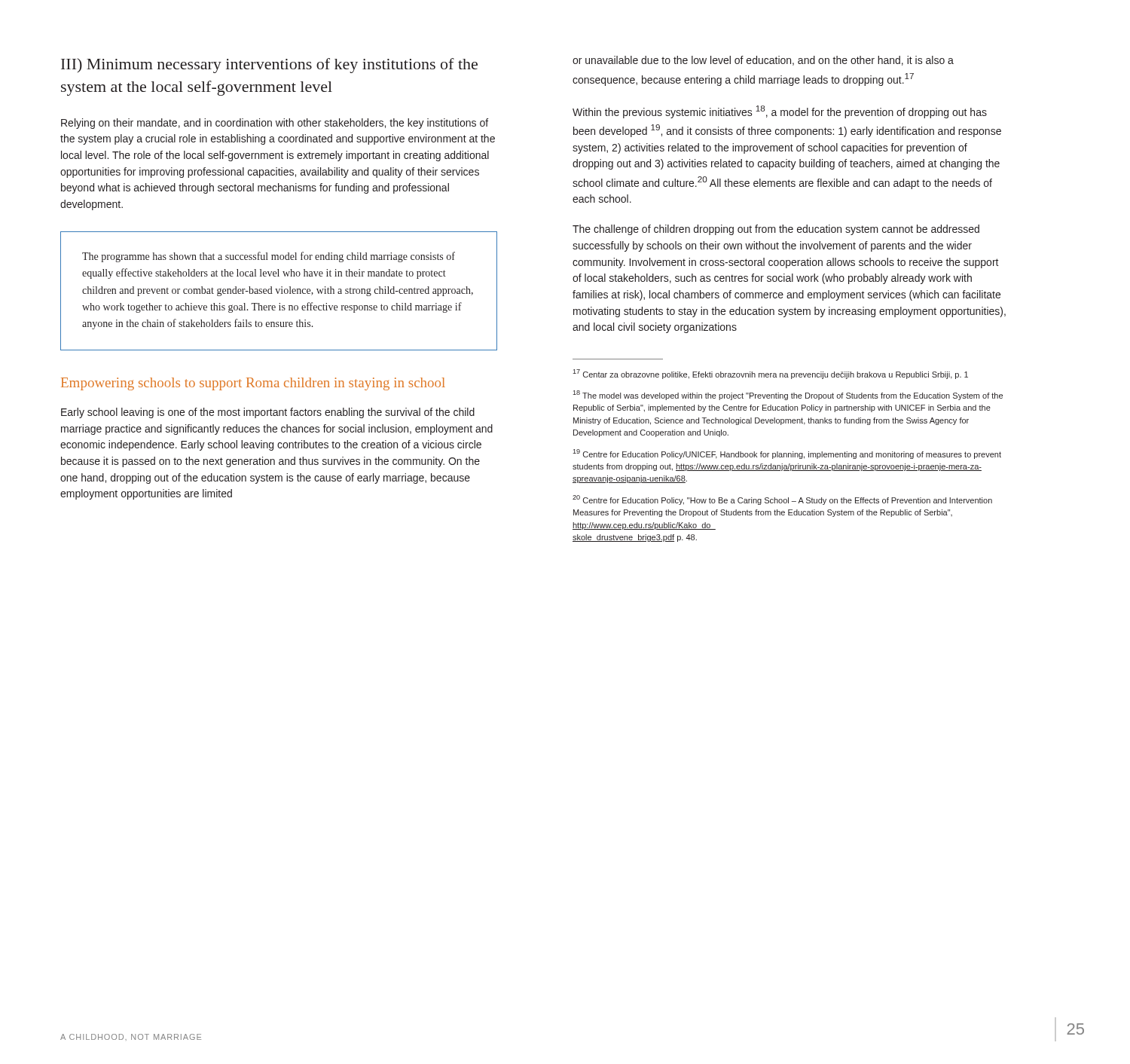Where is the passage that starts "20 Centre for"?
Screen dimensions: 1064x1130
pos(782,518)
